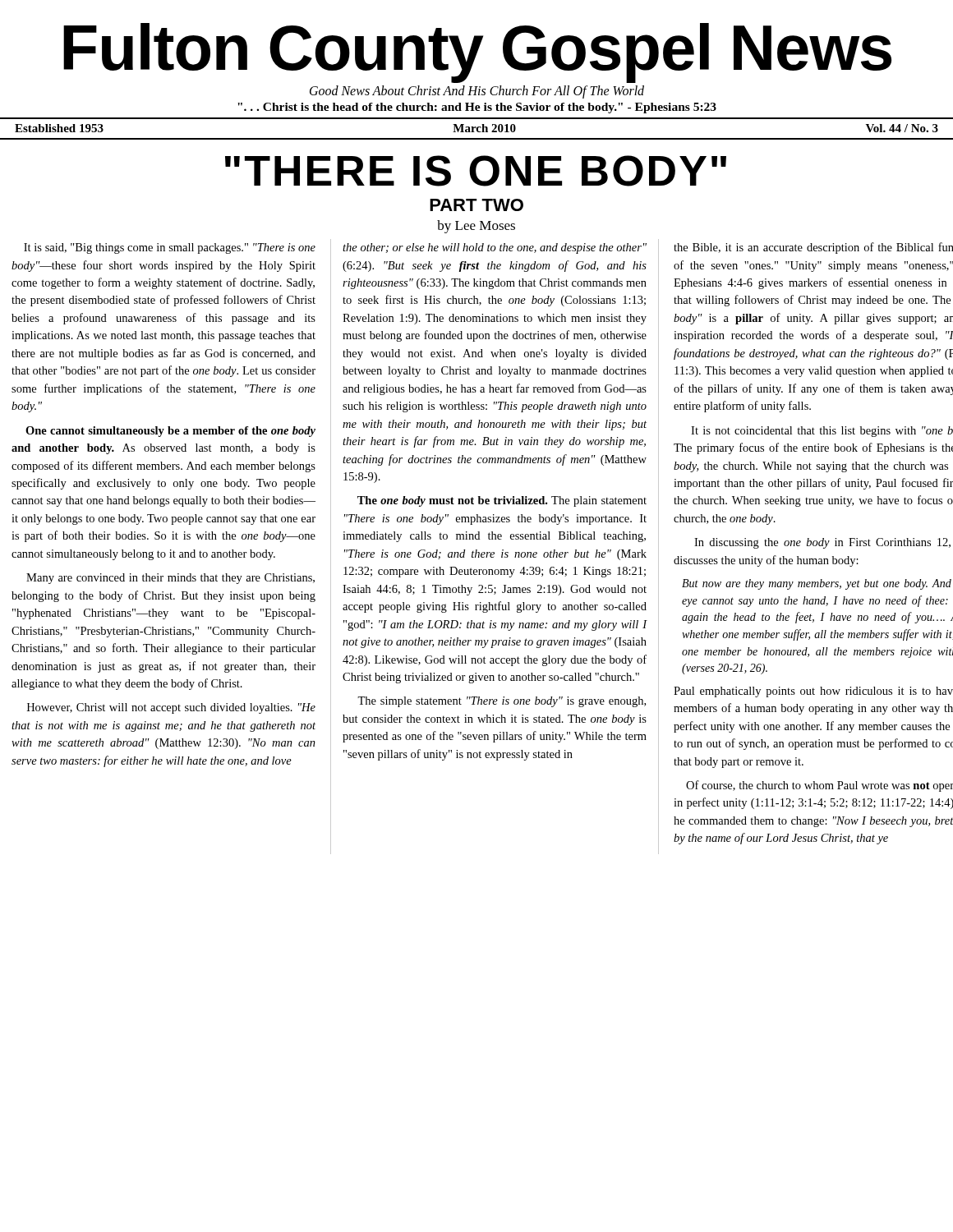The width and height of the screenshot is (953, 1232).
Task: Select the block starting "Fulton County Gospel News Good News"
Action: [476, 63]
